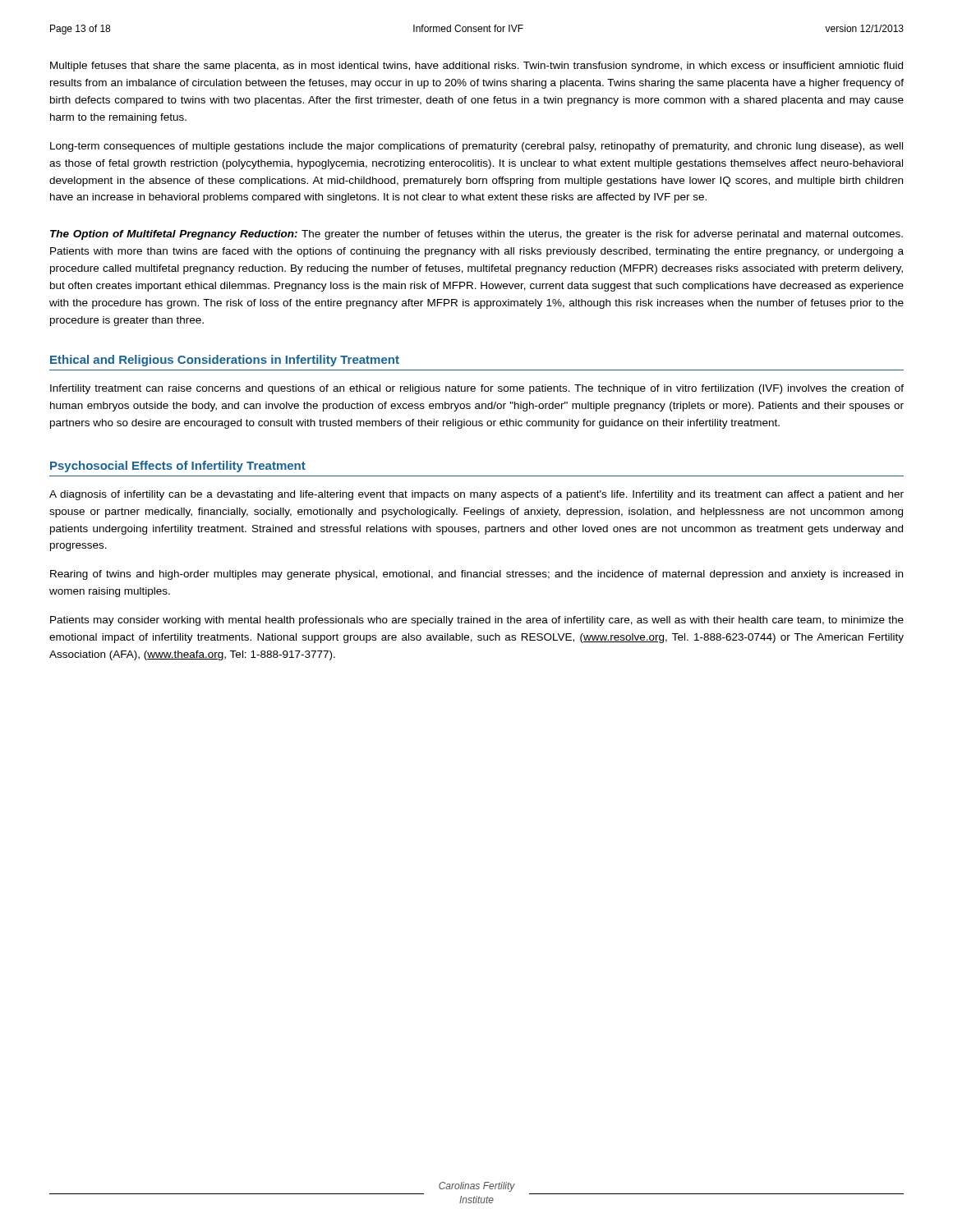The height and width of the screenshot is (1232, 953).
Task: Locate the element starting "Infertility treatment can raise concerns and"
Action: click(476, 405)
